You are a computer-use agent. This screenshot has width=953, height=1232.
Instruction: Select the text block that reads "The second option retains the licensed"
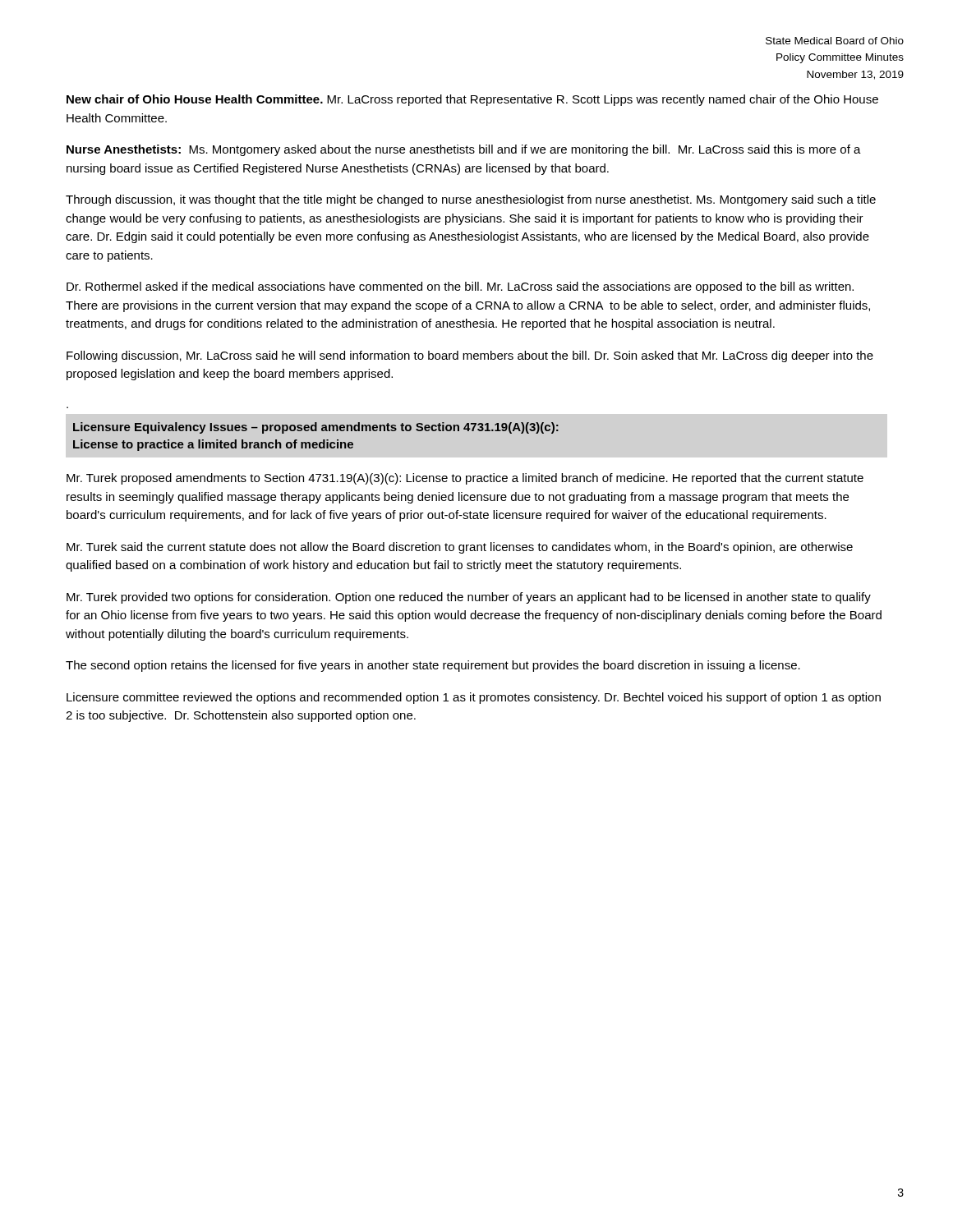[x=433, y=665]
